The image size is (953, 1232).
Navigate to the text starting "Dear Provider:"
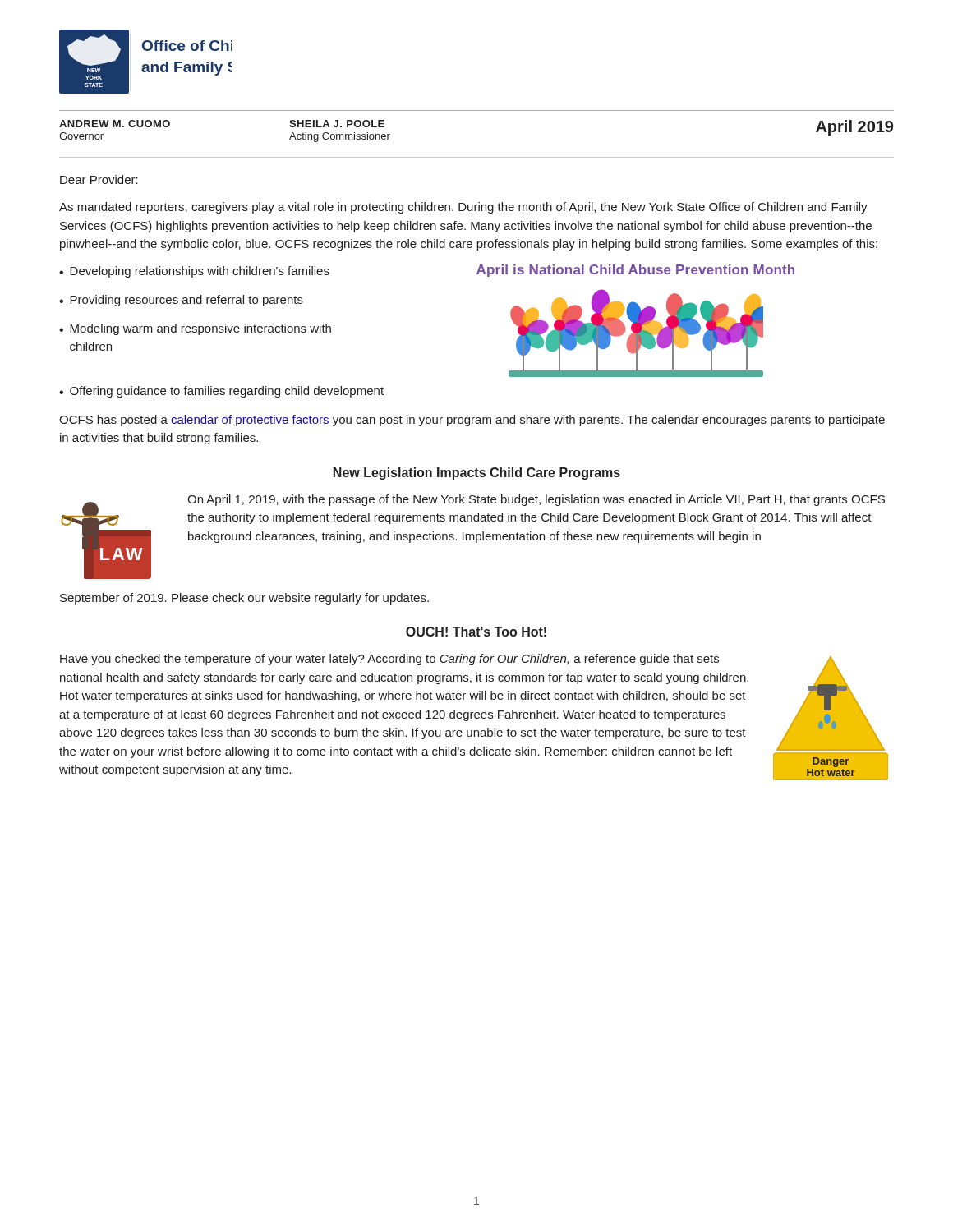pos(99,179)
